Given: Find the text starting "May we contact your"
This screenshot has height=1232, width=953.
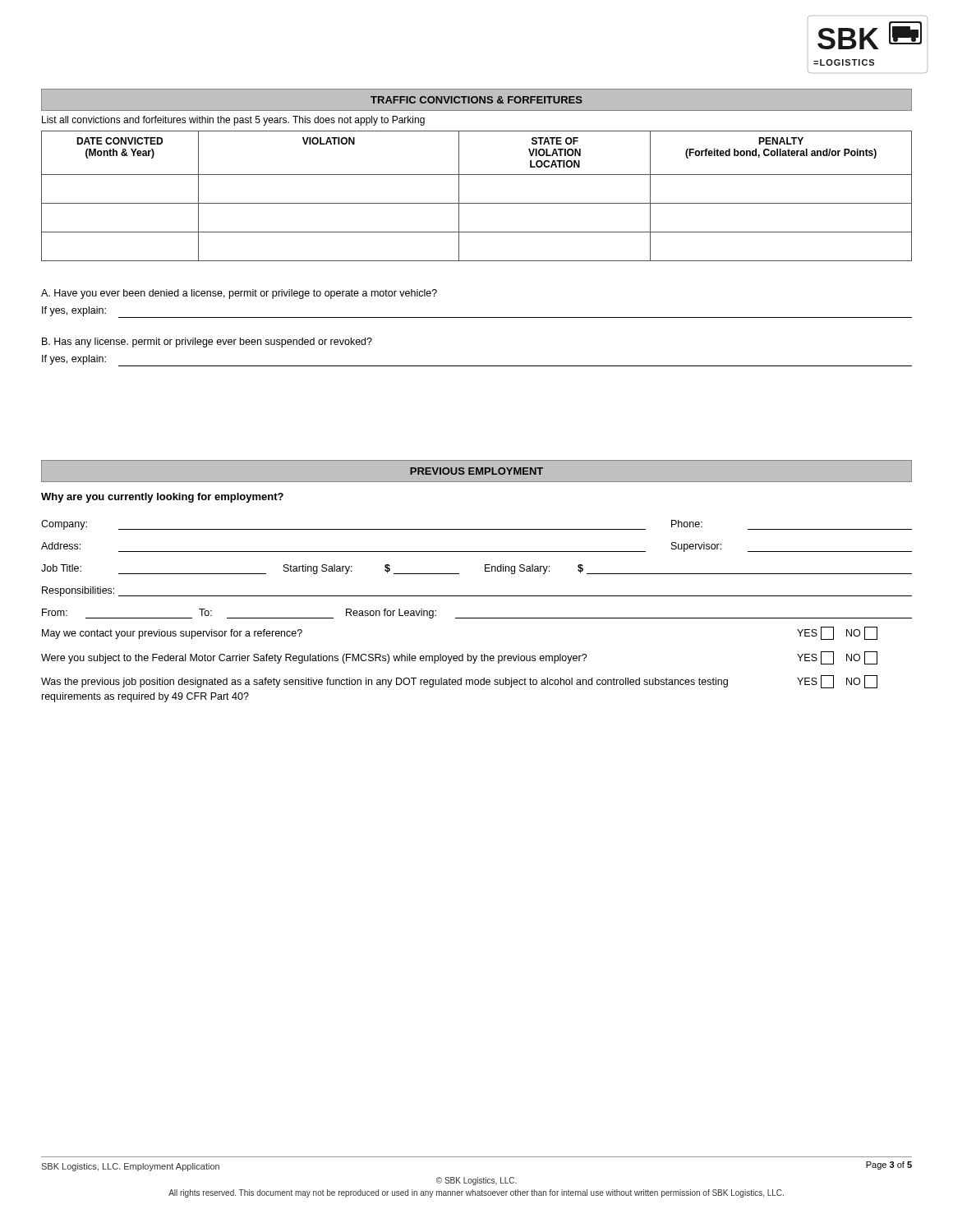Looking at the screenshot, I should pyautogui.click(x=171, y=633).
